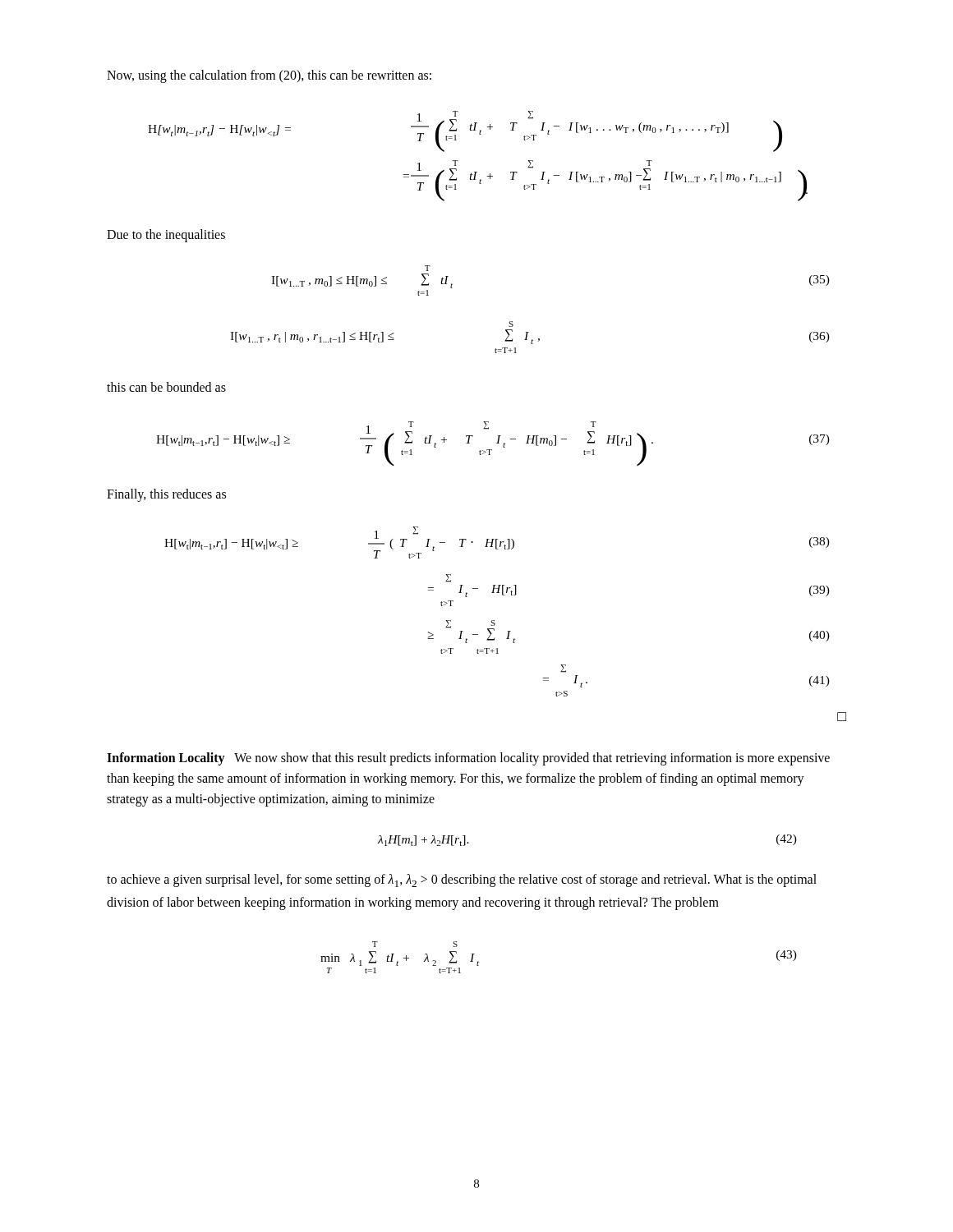Find the text starting "min T λ1 T"

click(375, 944)
